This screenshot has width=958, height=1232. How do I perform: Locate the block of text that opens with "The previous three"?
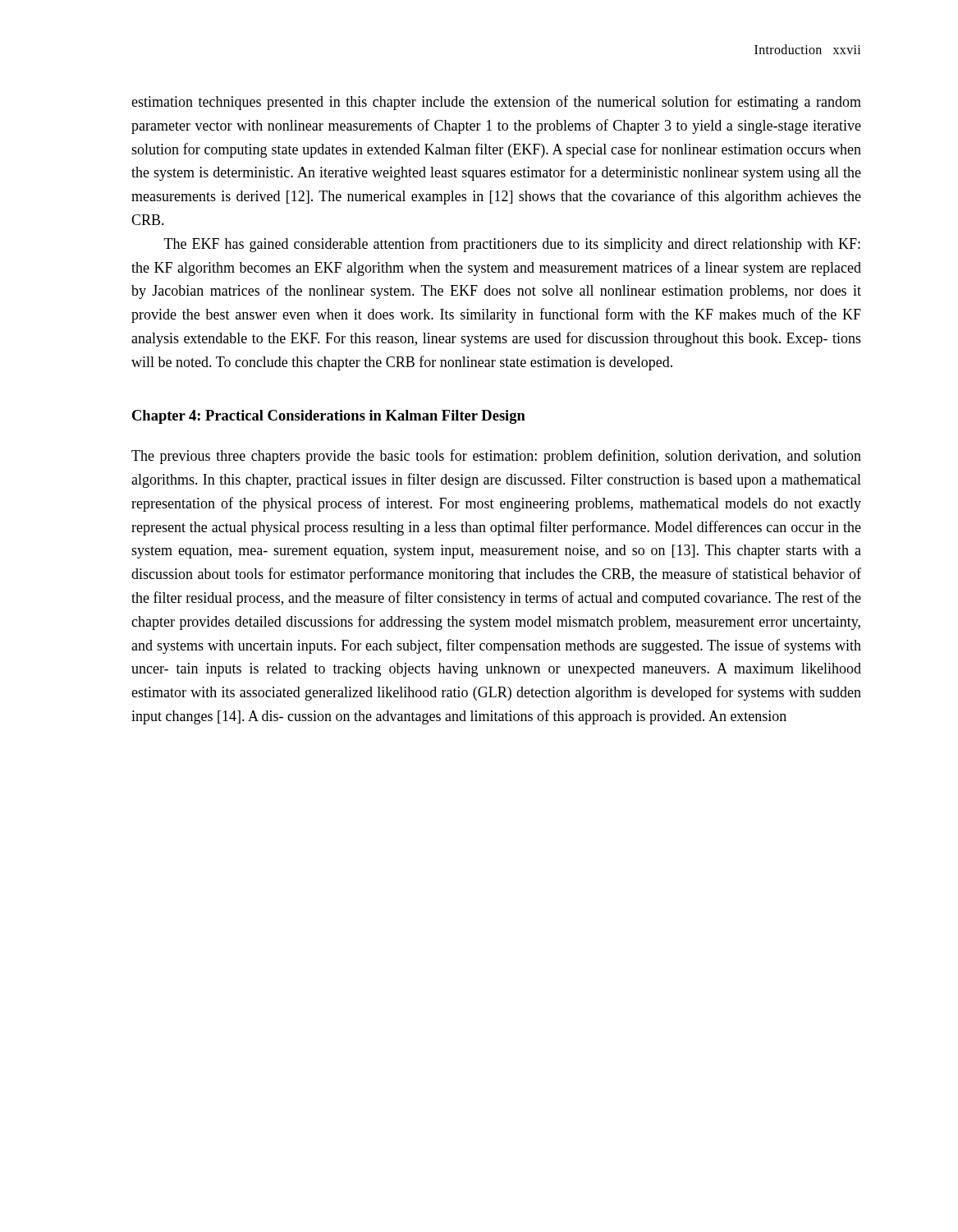(x=496, y=586)
